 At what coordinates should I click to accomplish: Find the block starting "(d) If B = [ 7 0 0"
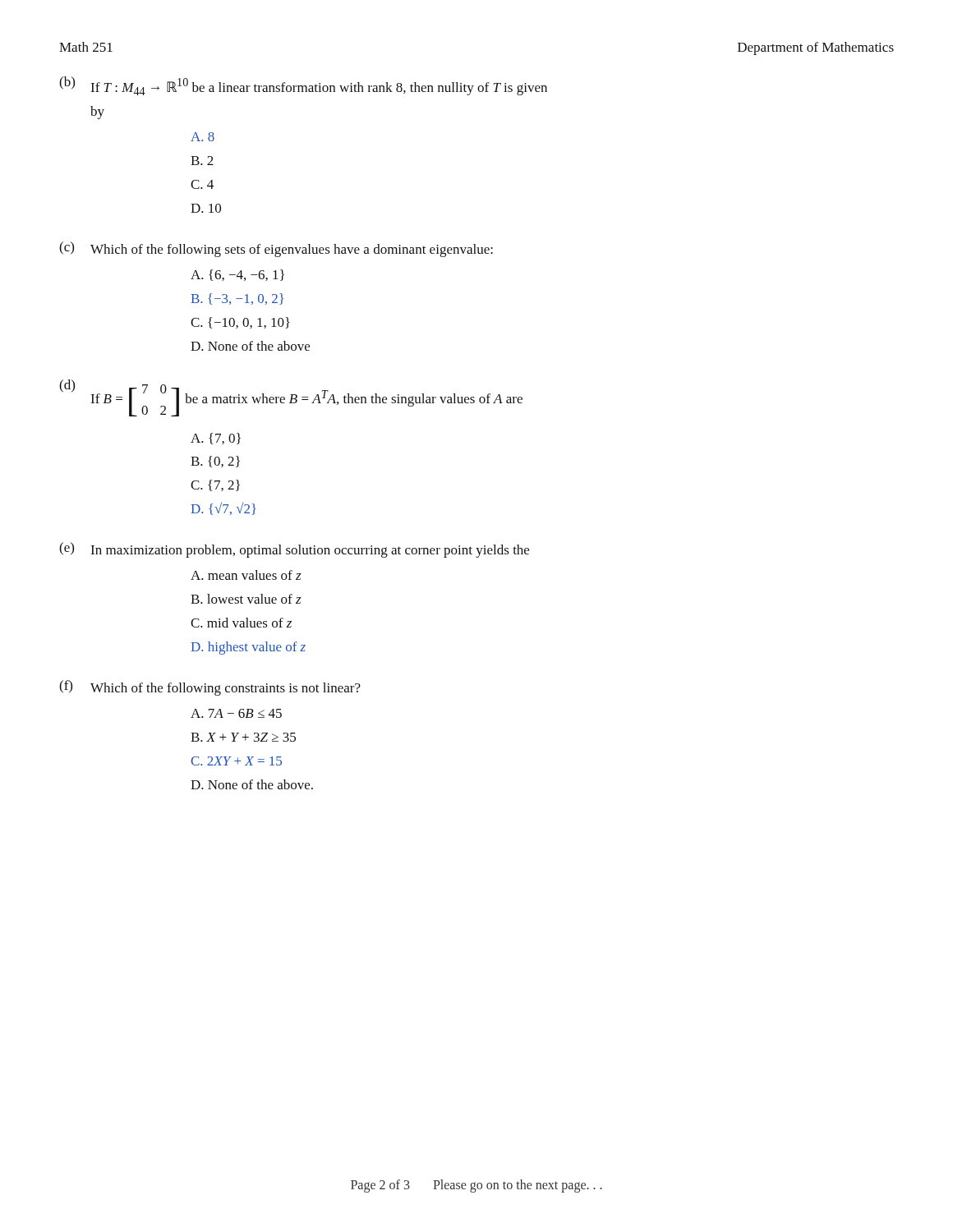coord(291,398)
